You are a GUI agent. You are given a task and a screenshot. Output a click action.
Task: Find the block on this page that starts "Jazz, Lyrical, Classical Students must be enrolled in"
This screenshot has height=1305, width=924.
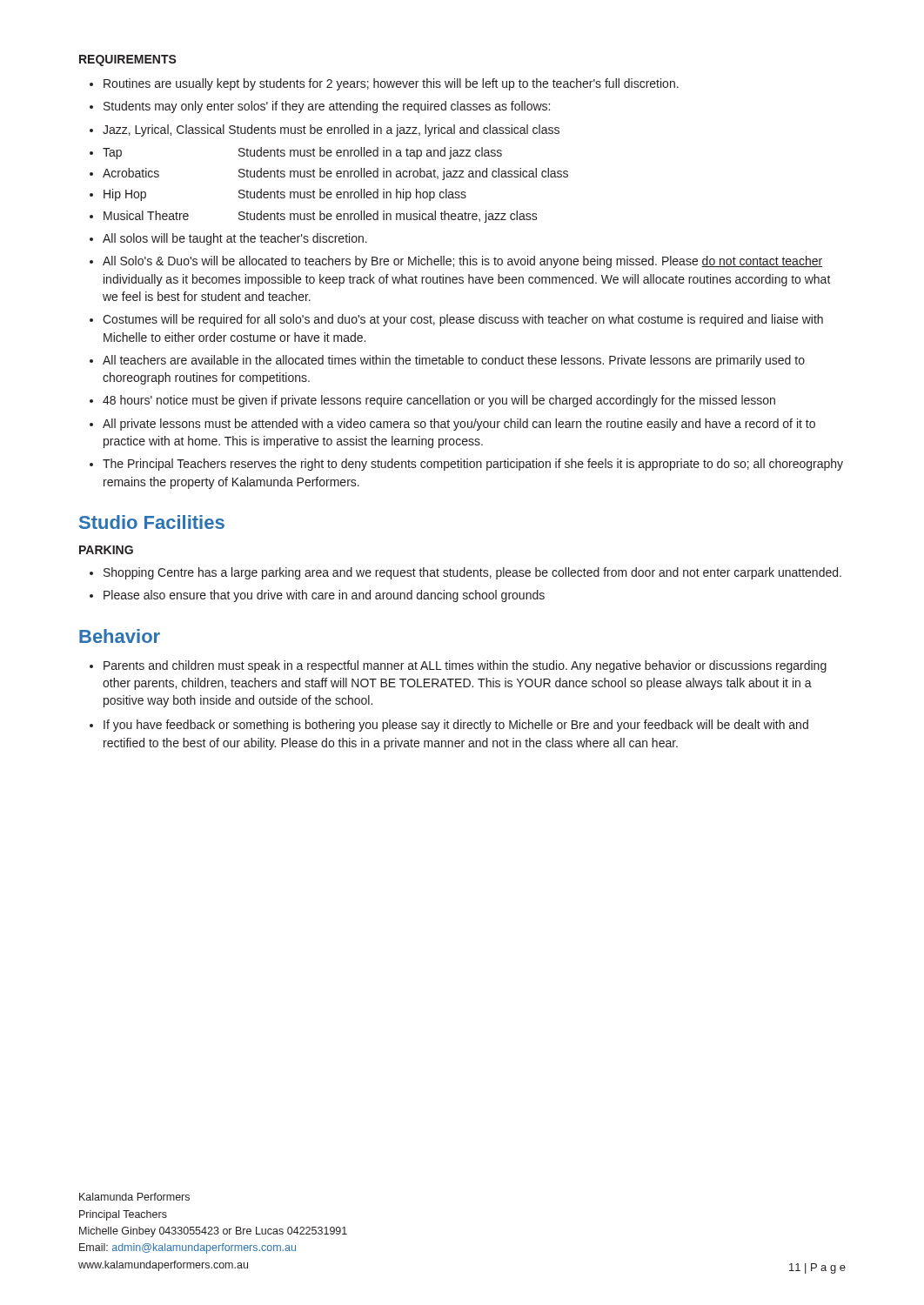click(331, 129)
